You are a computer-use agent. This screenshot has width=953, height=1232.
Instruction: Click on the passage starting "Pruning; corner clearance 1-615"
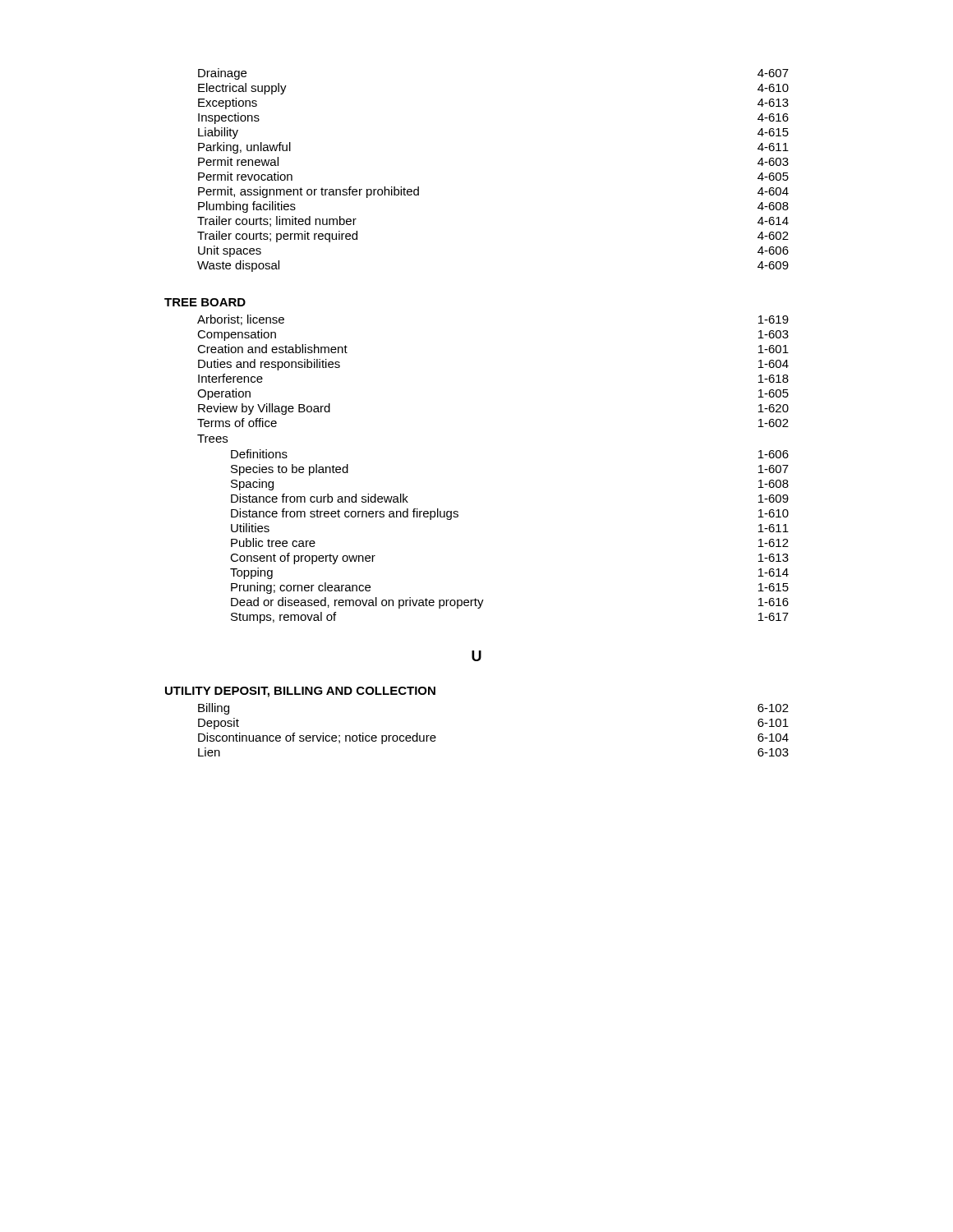point(298,588)
